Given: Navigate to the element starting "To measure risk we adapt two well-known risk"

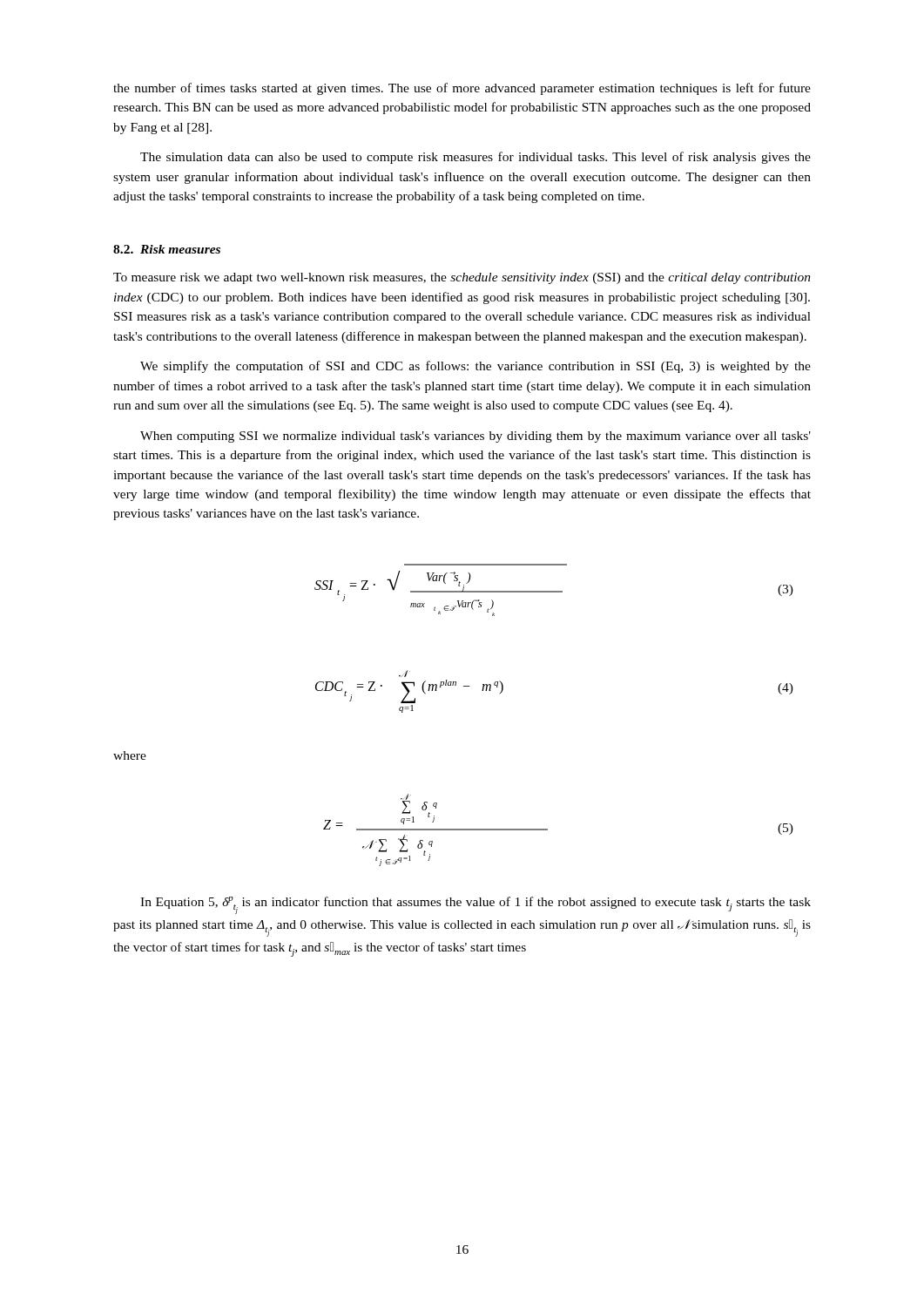Looking at the screenshot, I should tap(462, 306).
